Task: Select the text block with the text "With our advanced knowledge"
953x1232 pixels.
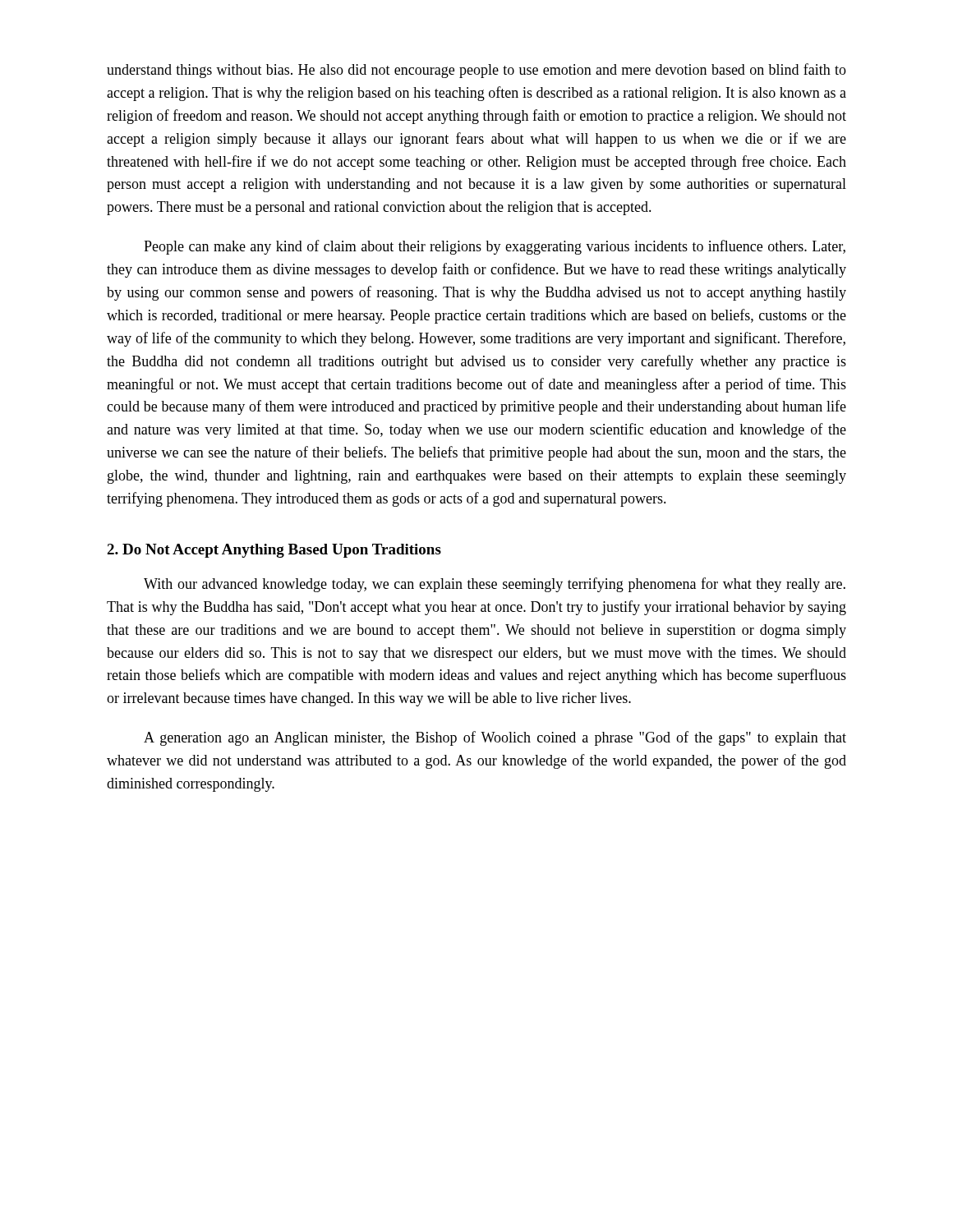Action: [x=476, y=642]
